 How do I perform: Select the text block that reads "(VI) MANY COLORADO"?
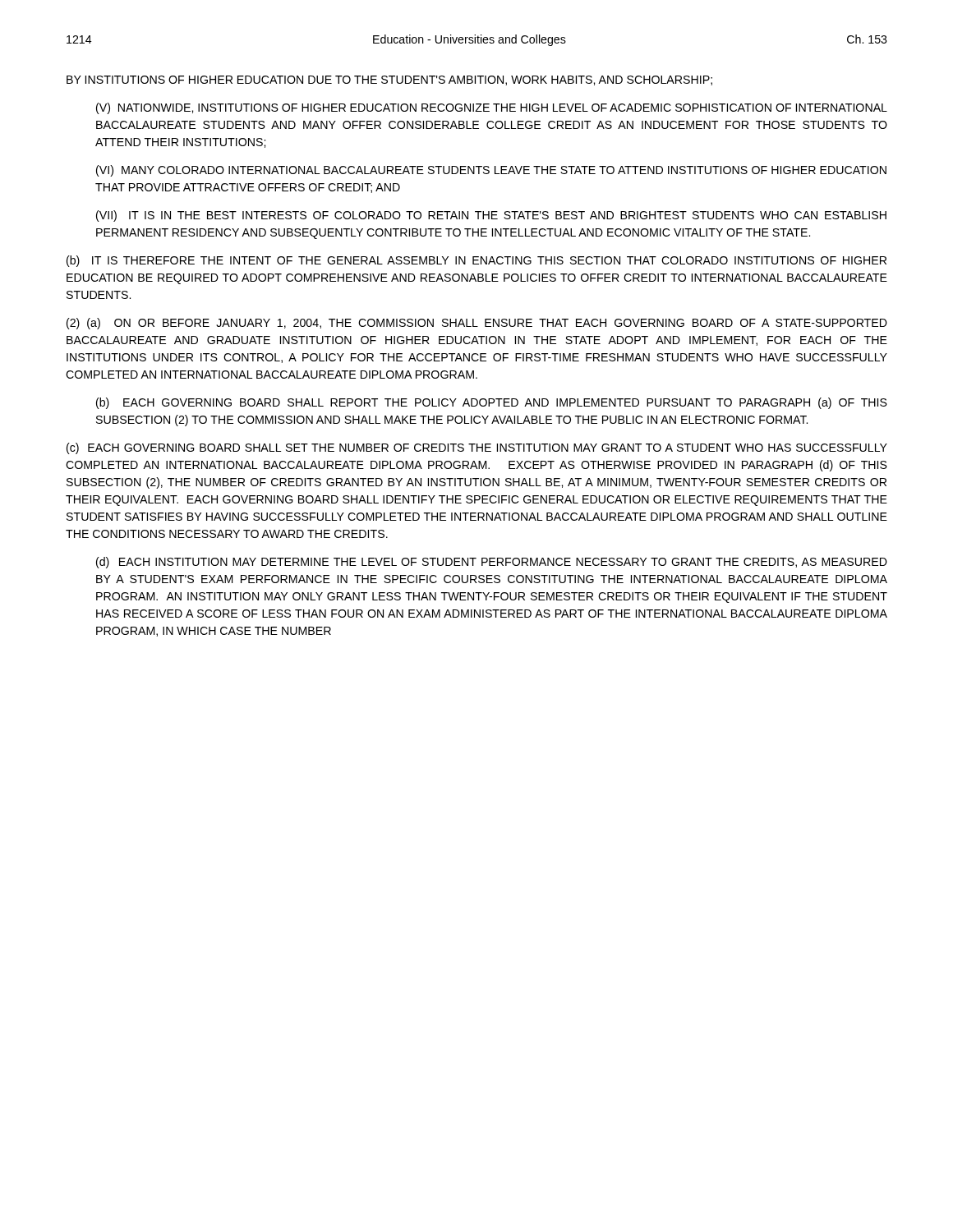point(491,178)
